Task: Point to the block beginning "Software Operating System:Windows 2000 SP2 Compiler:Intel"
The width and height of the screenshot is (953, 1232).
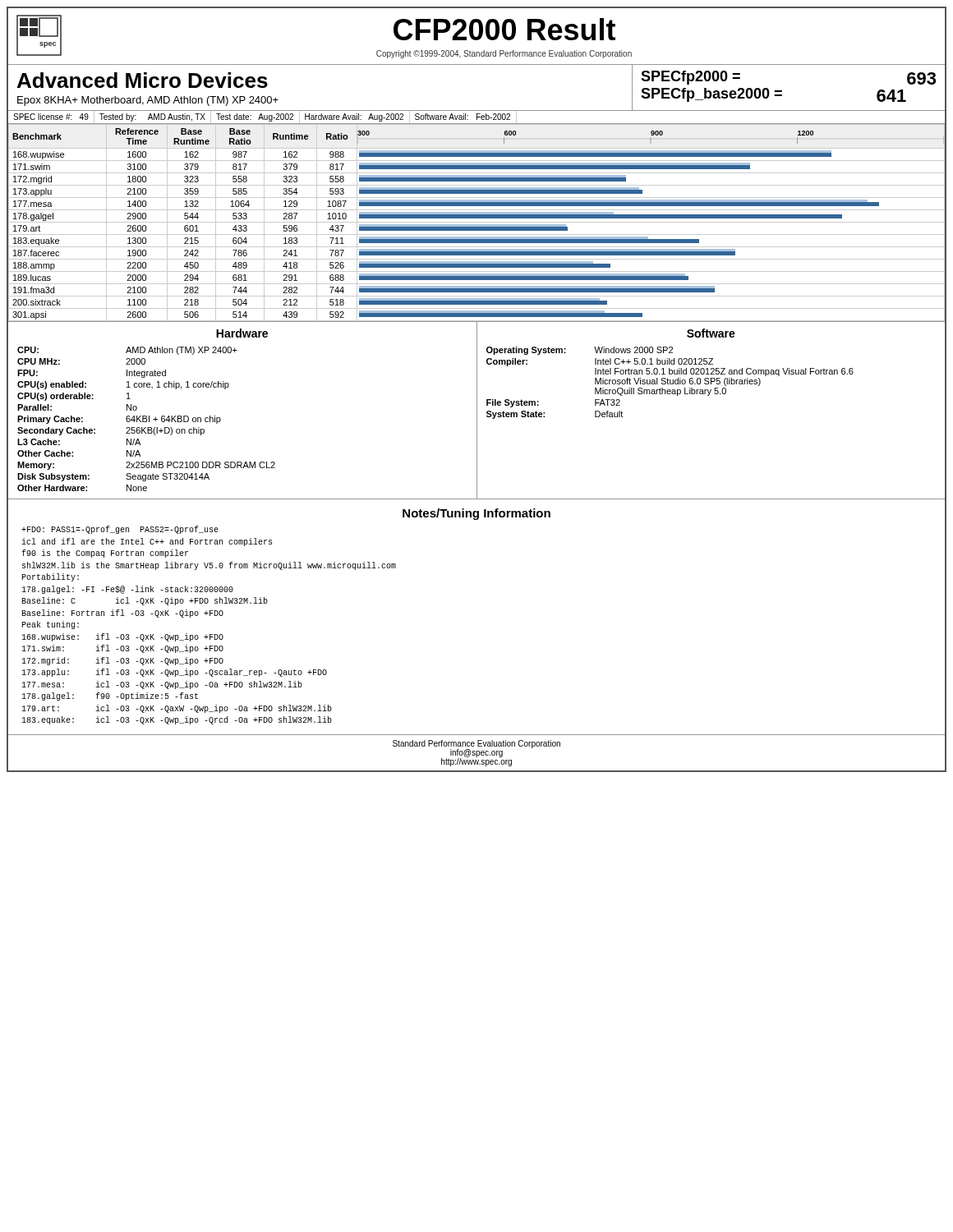Action: coord(711,373)
